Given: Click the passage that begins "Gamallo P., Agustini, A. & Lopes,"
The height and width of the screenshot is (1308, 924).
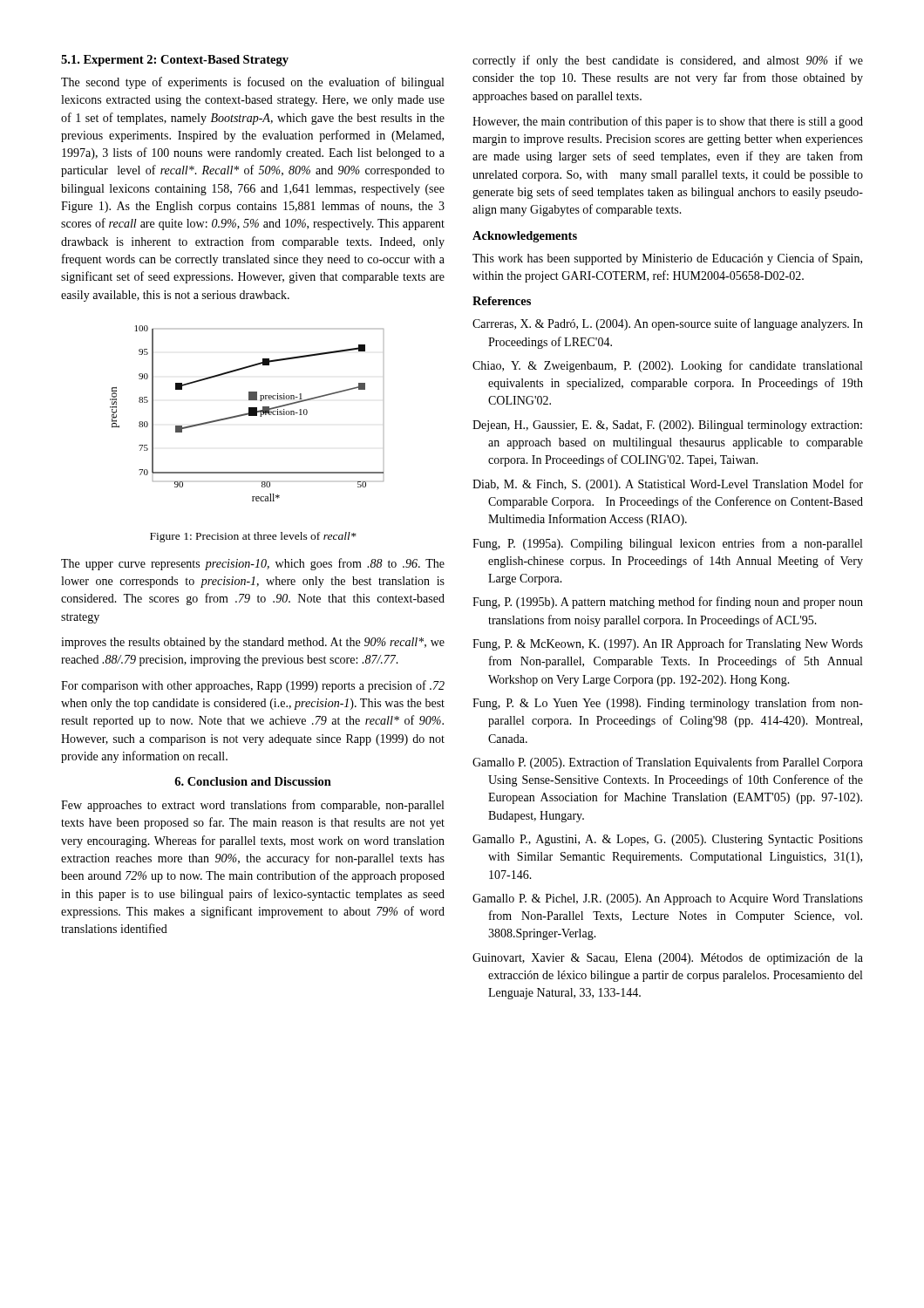Looking at the screenshot, I should tap(668, 857).
